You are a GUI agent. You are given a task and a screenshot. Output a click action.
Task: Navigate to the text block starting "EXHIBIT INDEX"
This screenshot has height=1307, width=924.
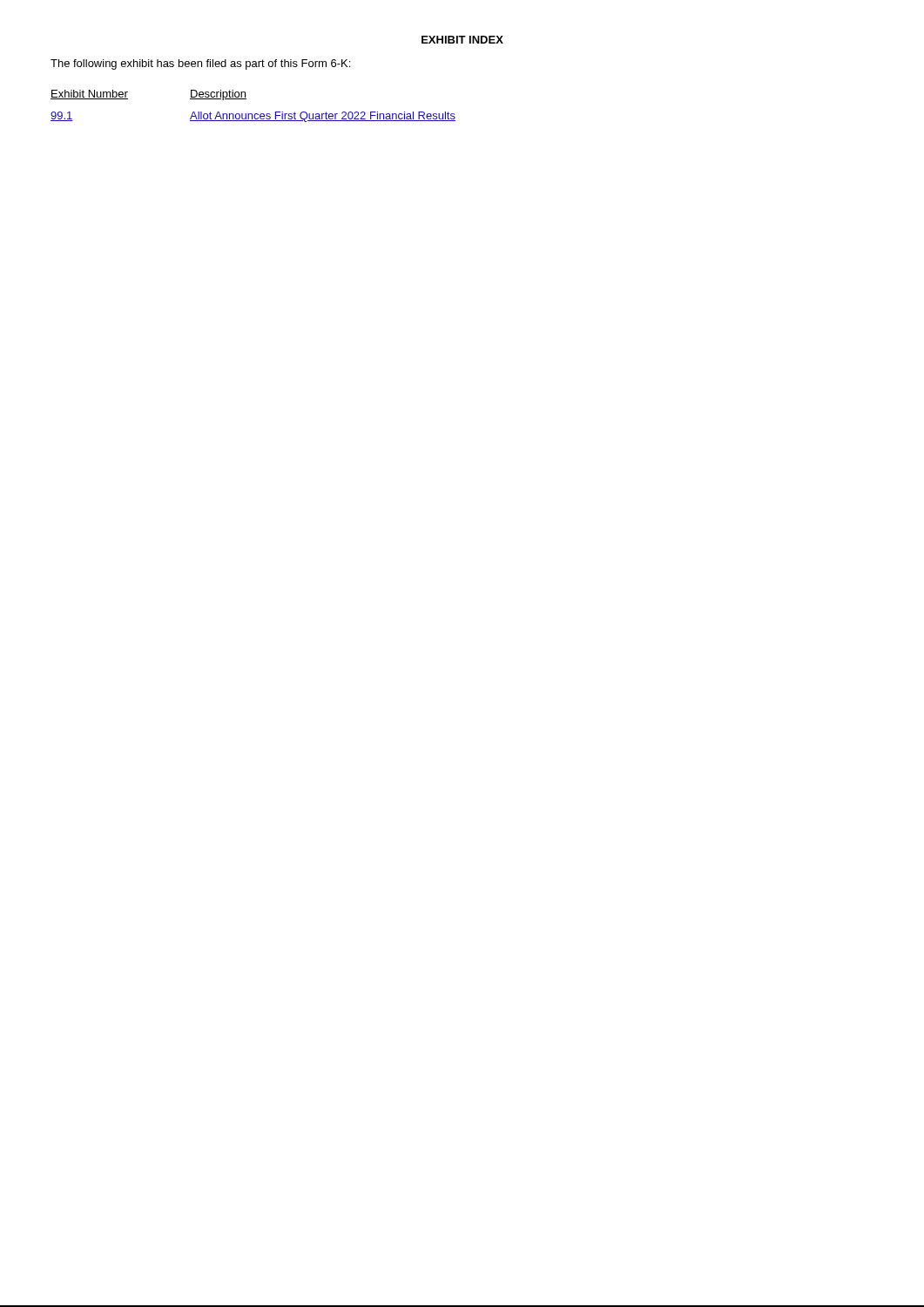point(462,40)
